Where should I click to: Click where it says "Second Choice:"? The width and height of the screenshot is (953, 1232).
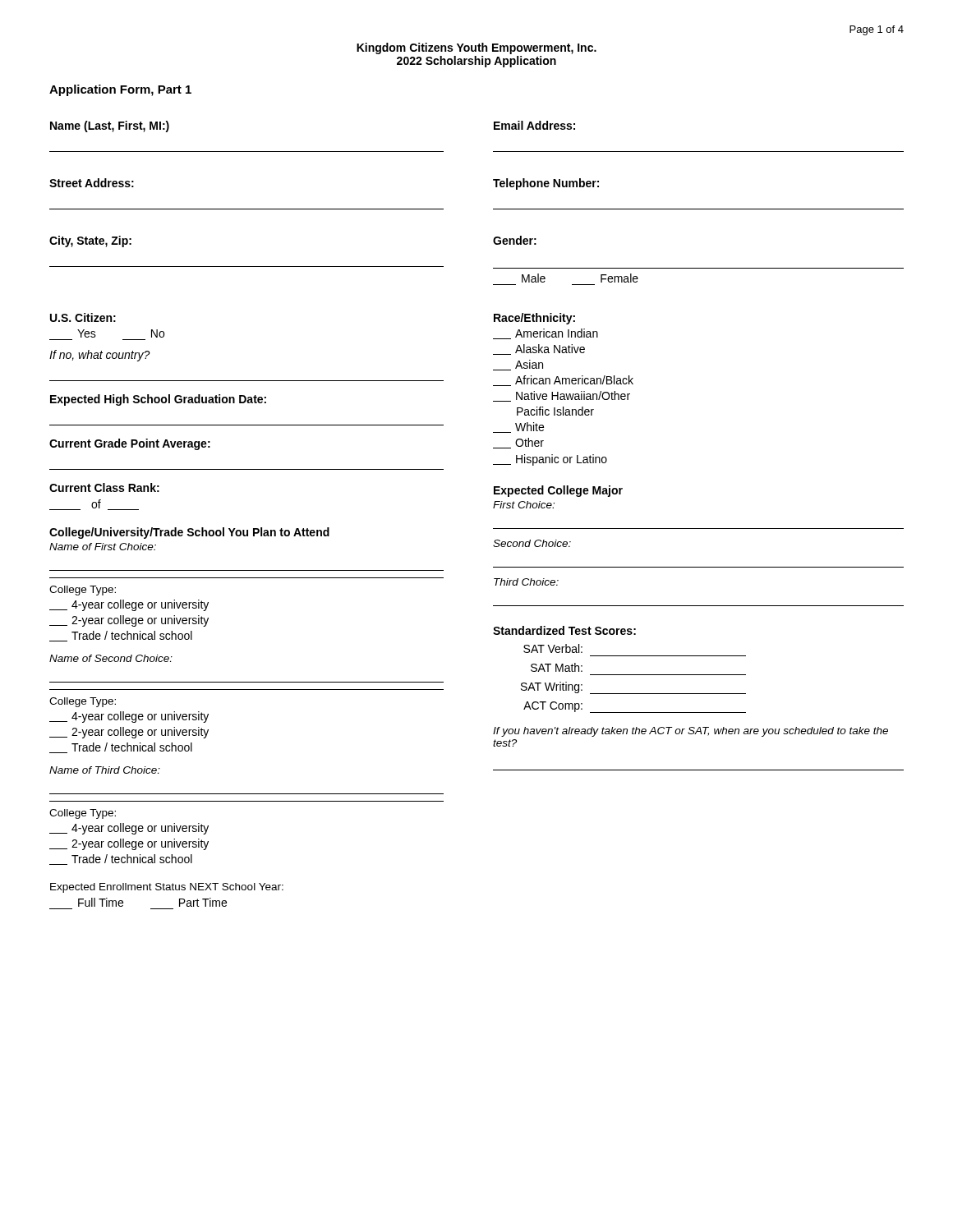(532, 543)
